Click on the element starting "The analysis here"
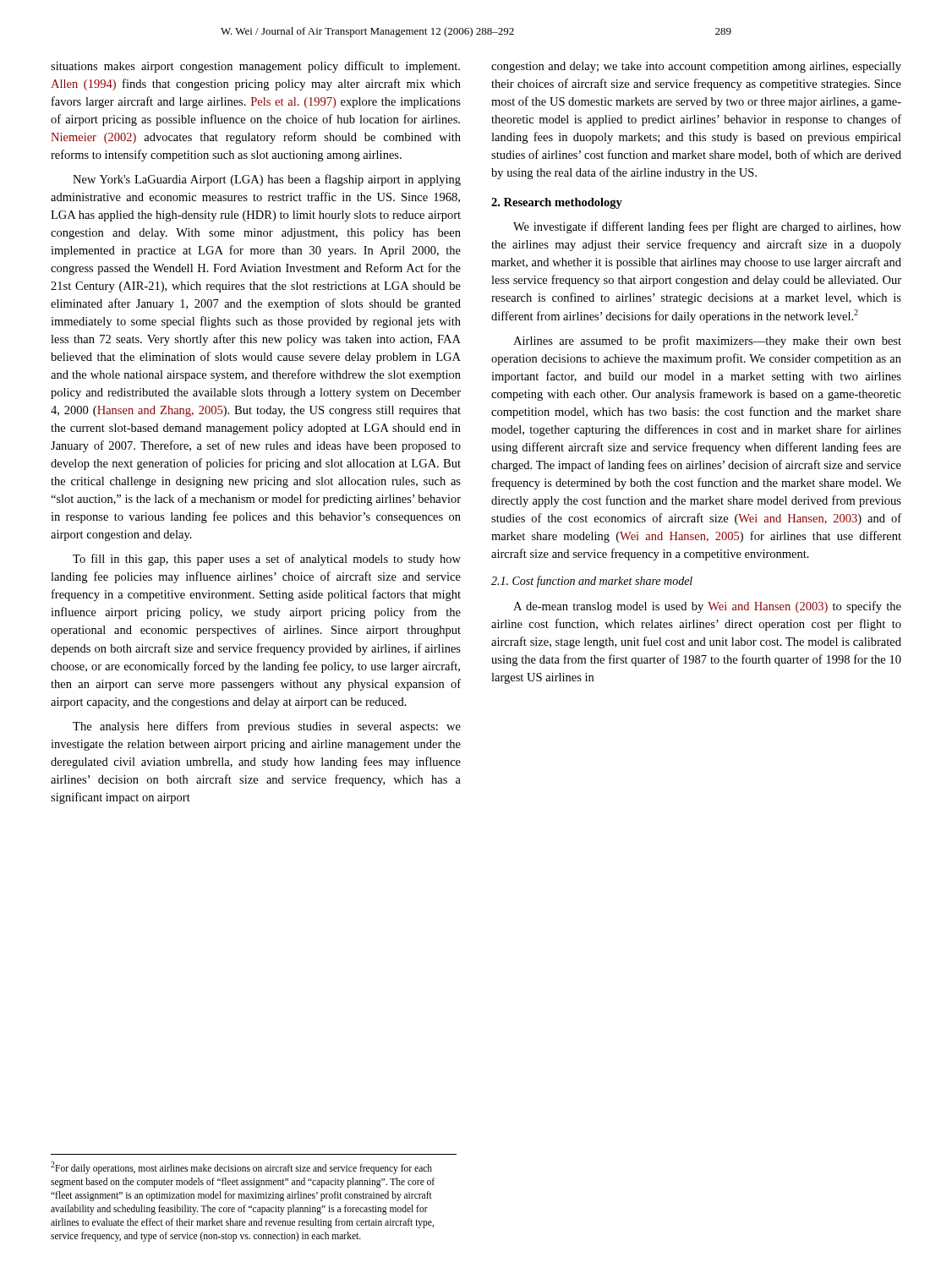Viewport: 952px width, 1268px height. pyautogui.click(x=256, y=762)
